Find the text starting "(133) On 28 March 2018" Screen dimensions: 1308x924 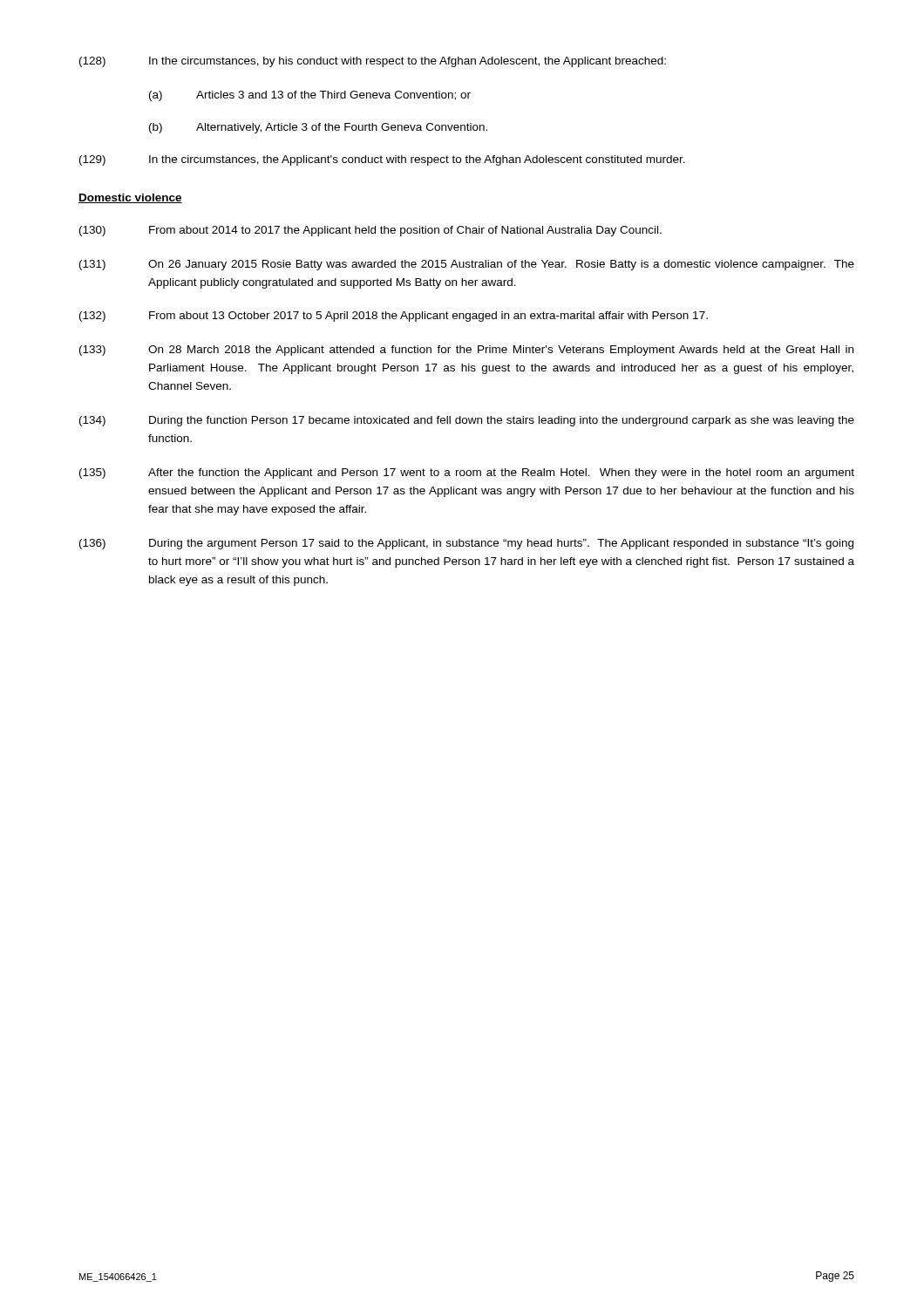[466, 369]
